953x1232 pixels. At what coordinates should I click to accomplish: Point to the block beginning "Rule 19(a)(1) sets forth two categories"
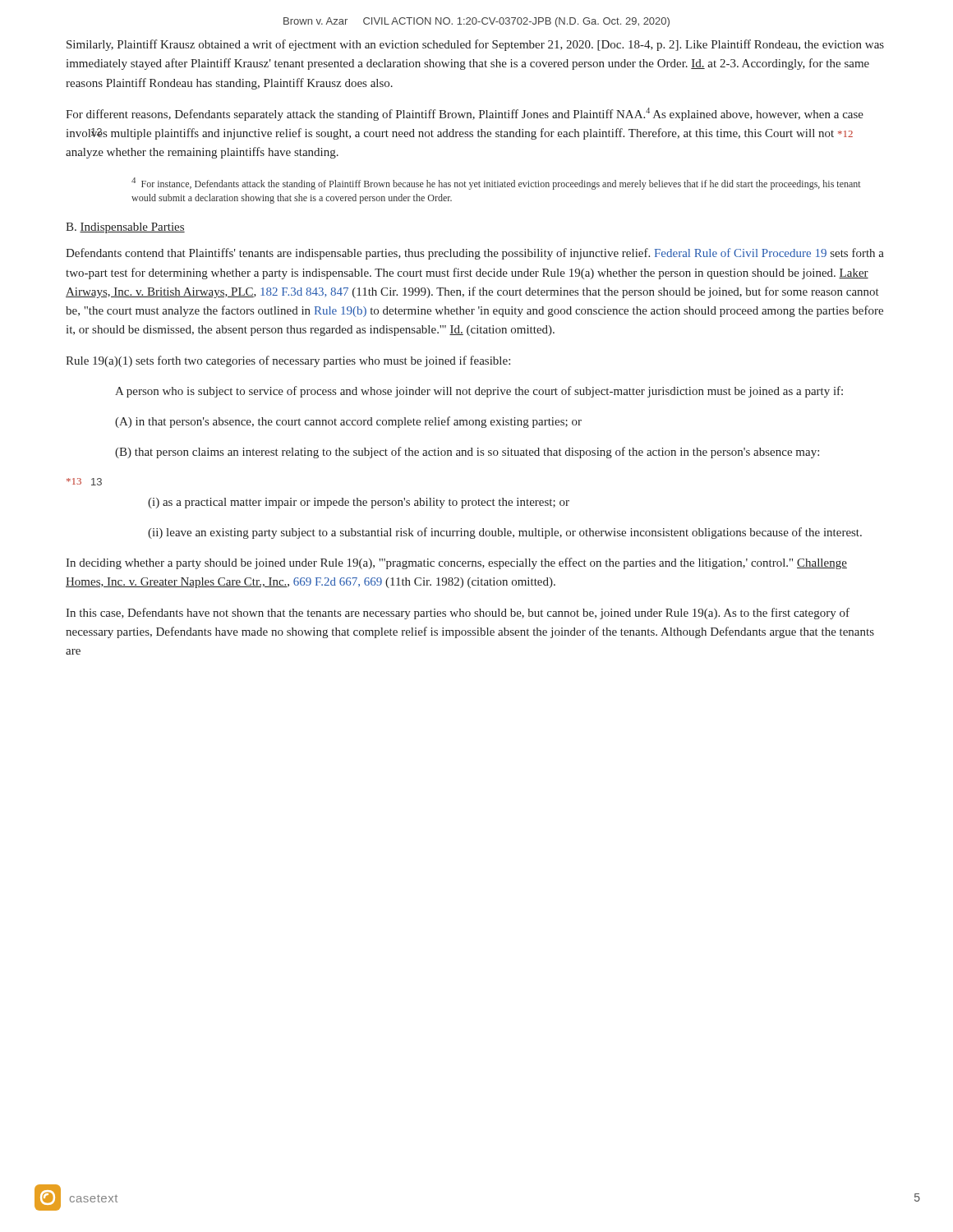point(289,360)
